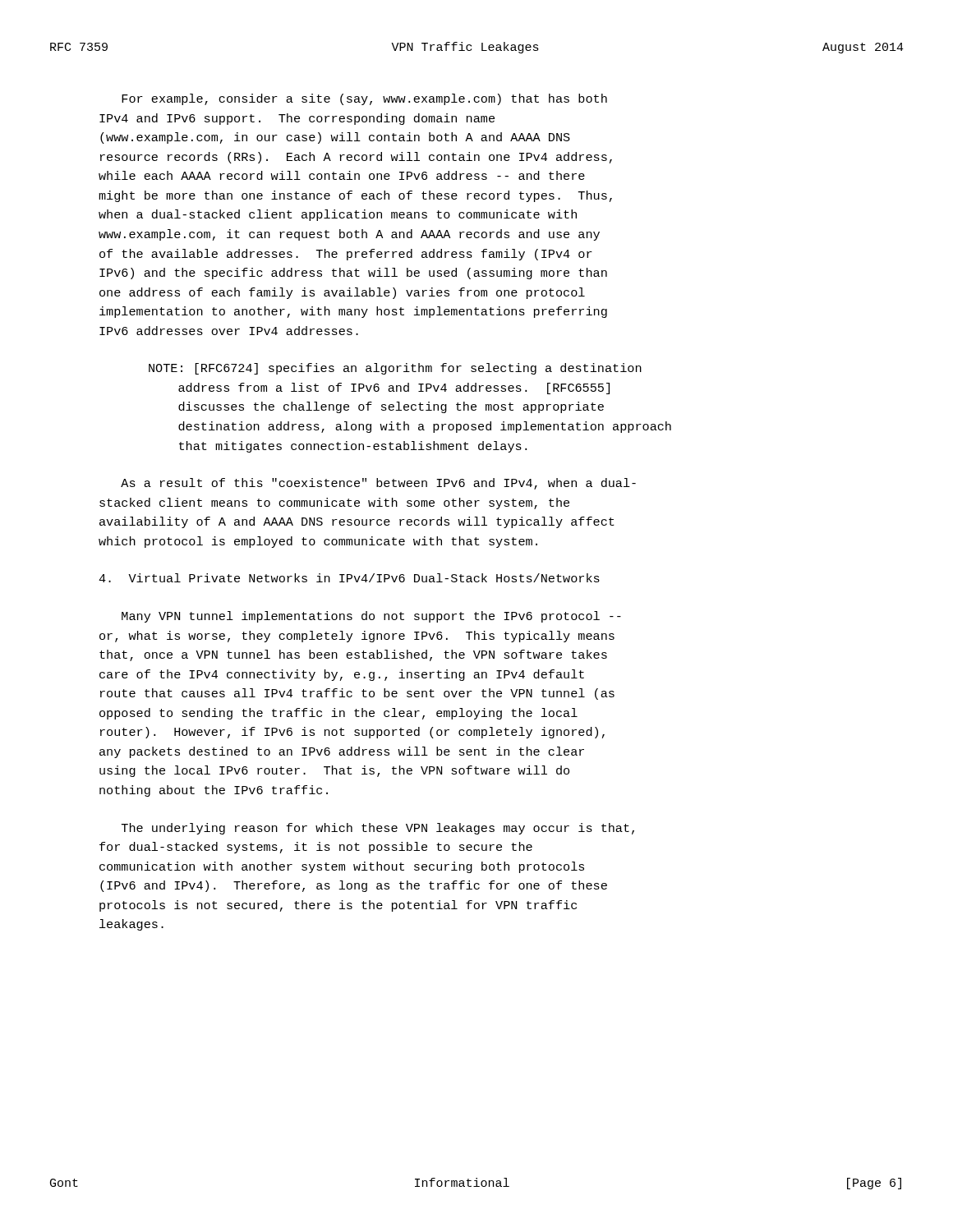Click on the region starting "For example, consider"
Screen dimensions: 1232x953
click(357, 216)
